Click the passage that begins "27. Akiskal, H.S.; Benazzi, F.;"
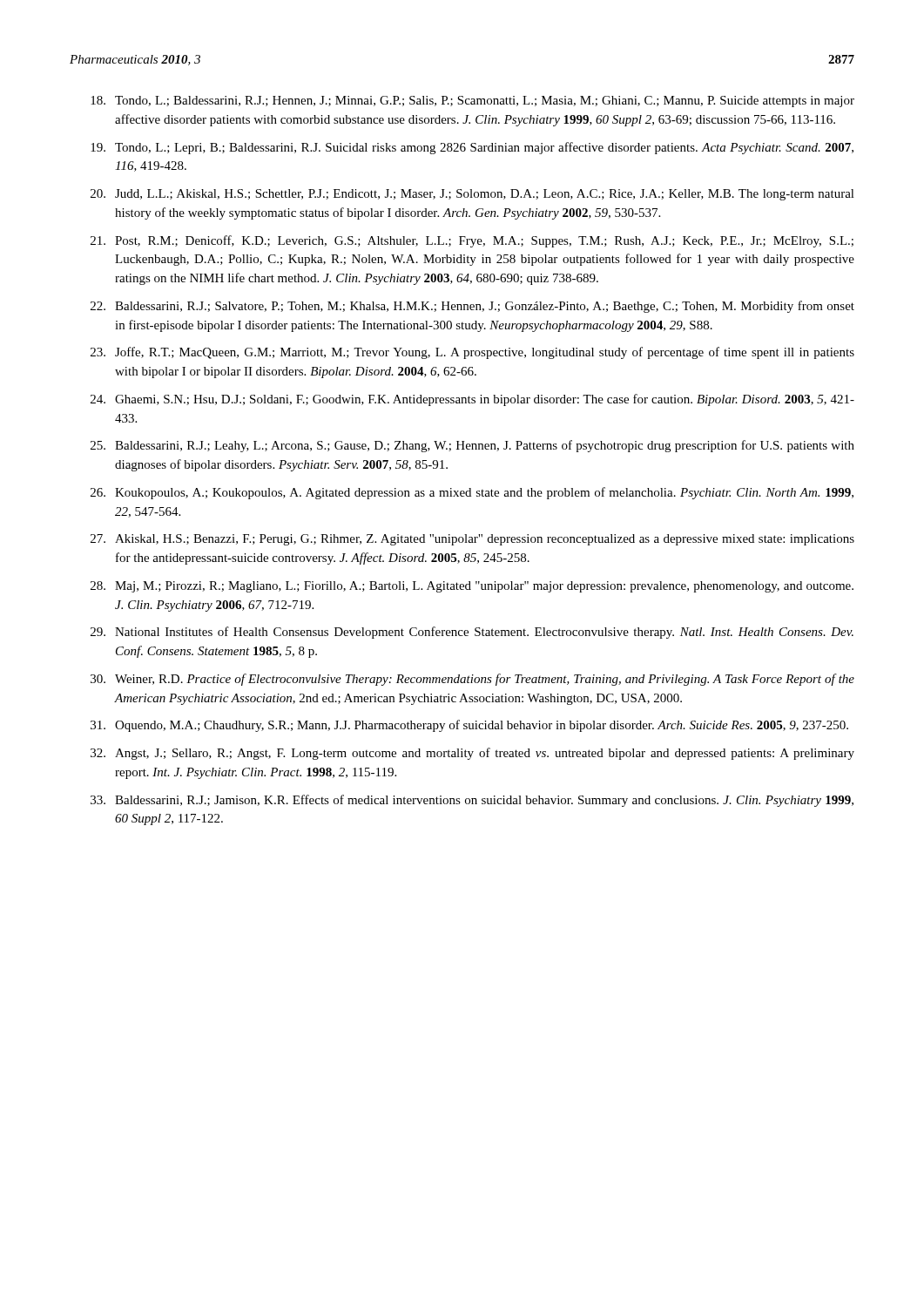This screenshot has height=1307, width=924. (x=462, y=549)
